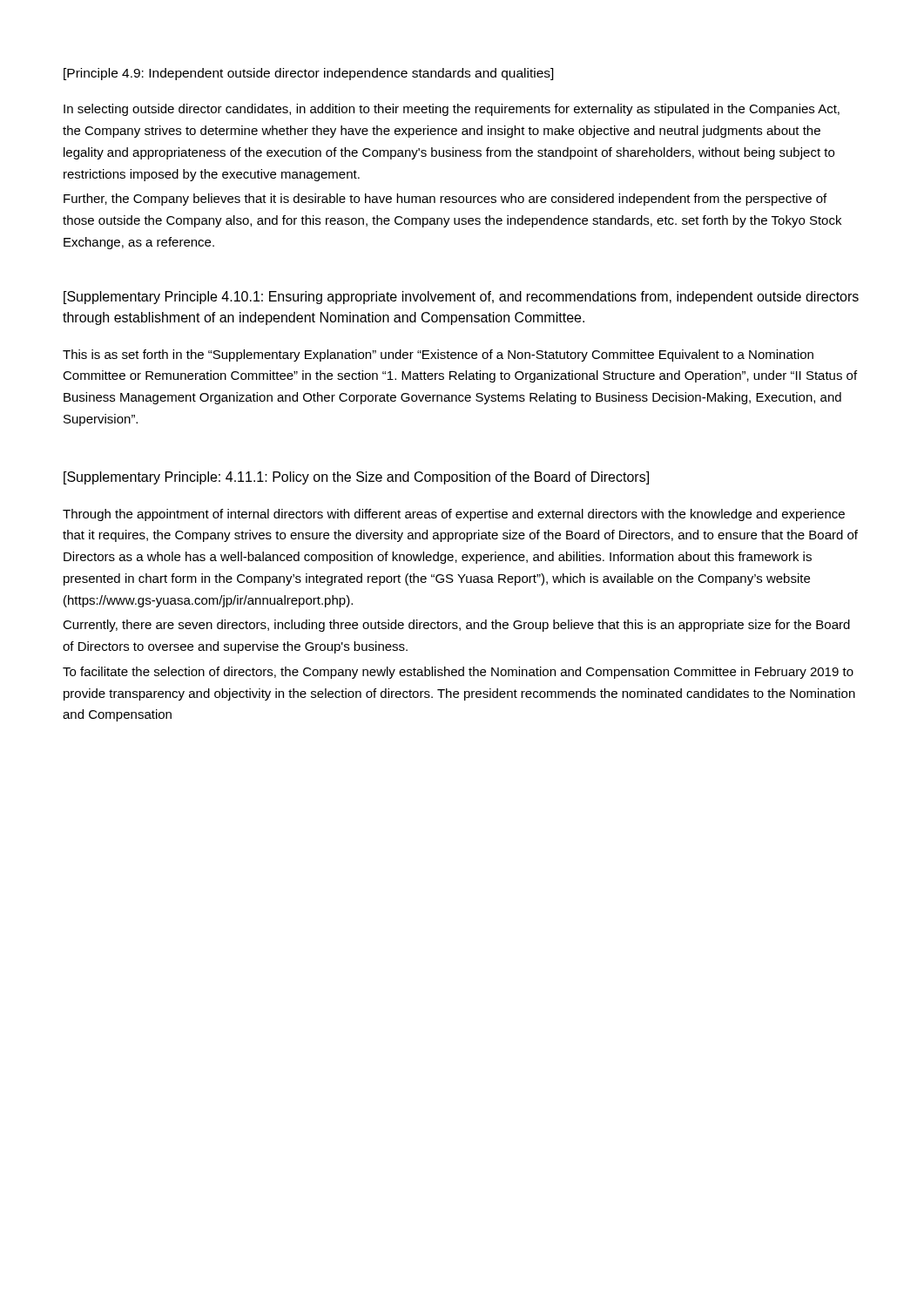Click on the text block that reads "Further, the Company believes that"

point(452,220)
